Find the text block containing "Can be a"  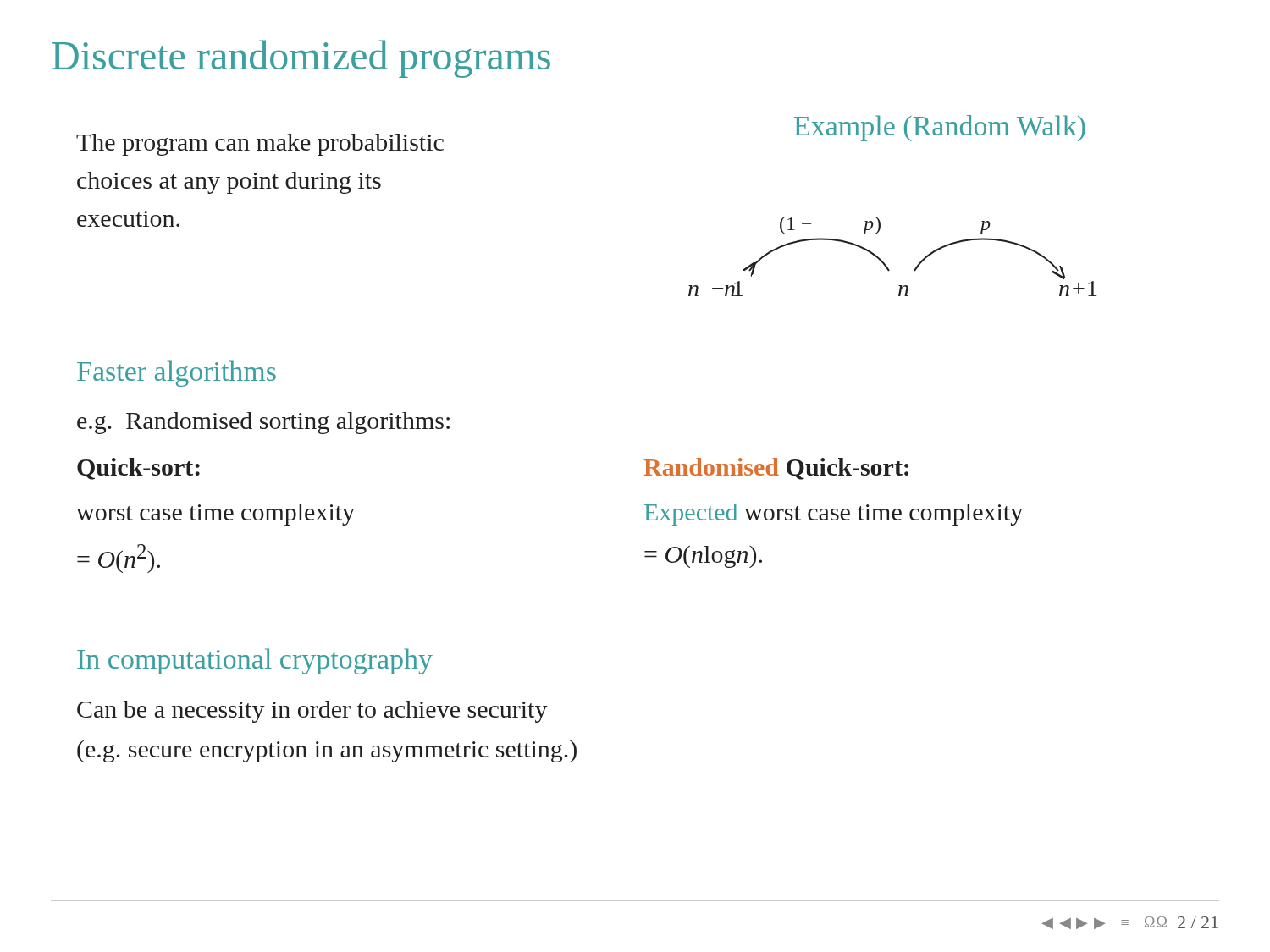click(327, 728)
